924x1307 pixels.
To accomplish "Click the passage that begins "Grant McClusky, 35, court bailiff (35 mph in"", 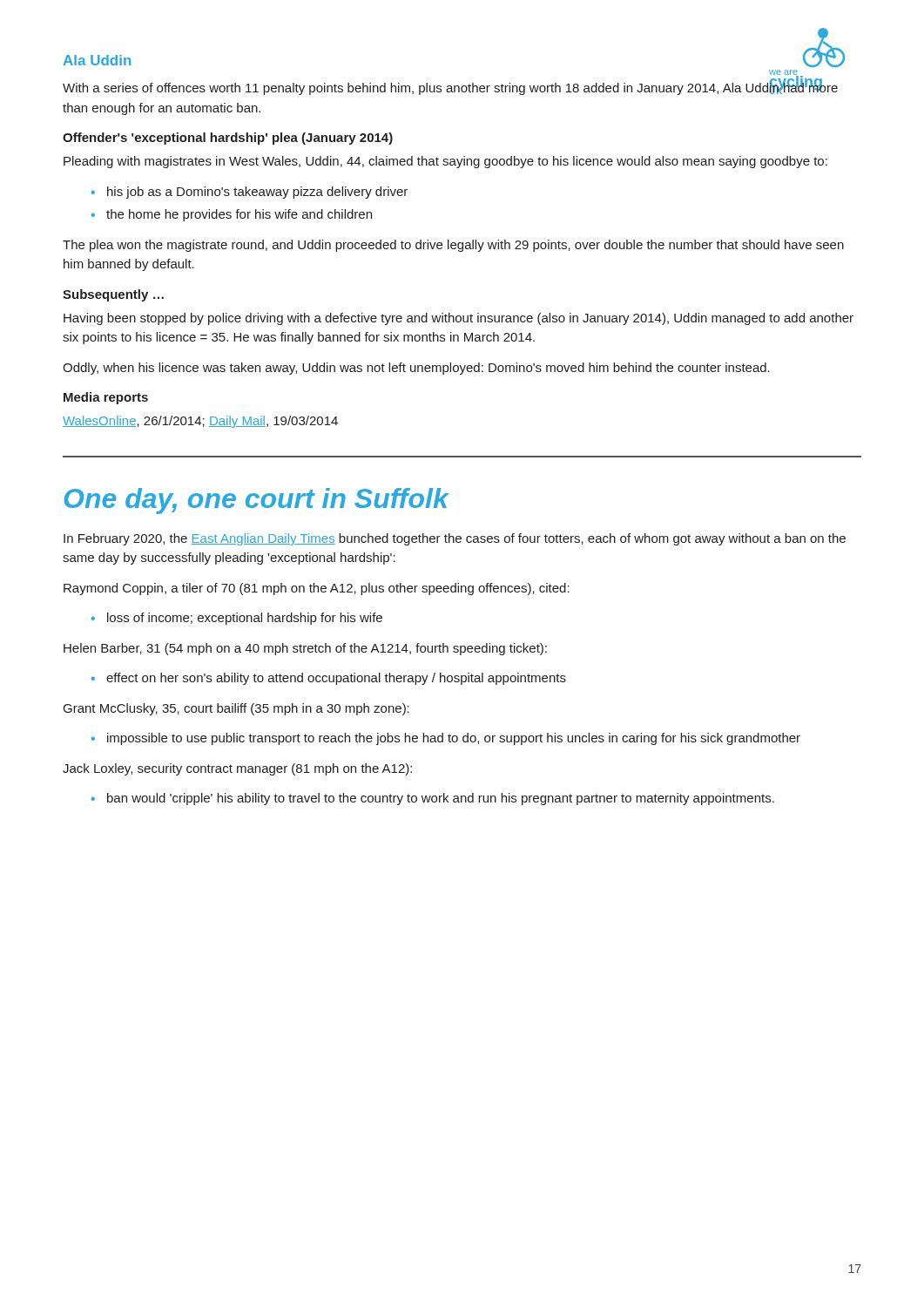I will point(236,708).
